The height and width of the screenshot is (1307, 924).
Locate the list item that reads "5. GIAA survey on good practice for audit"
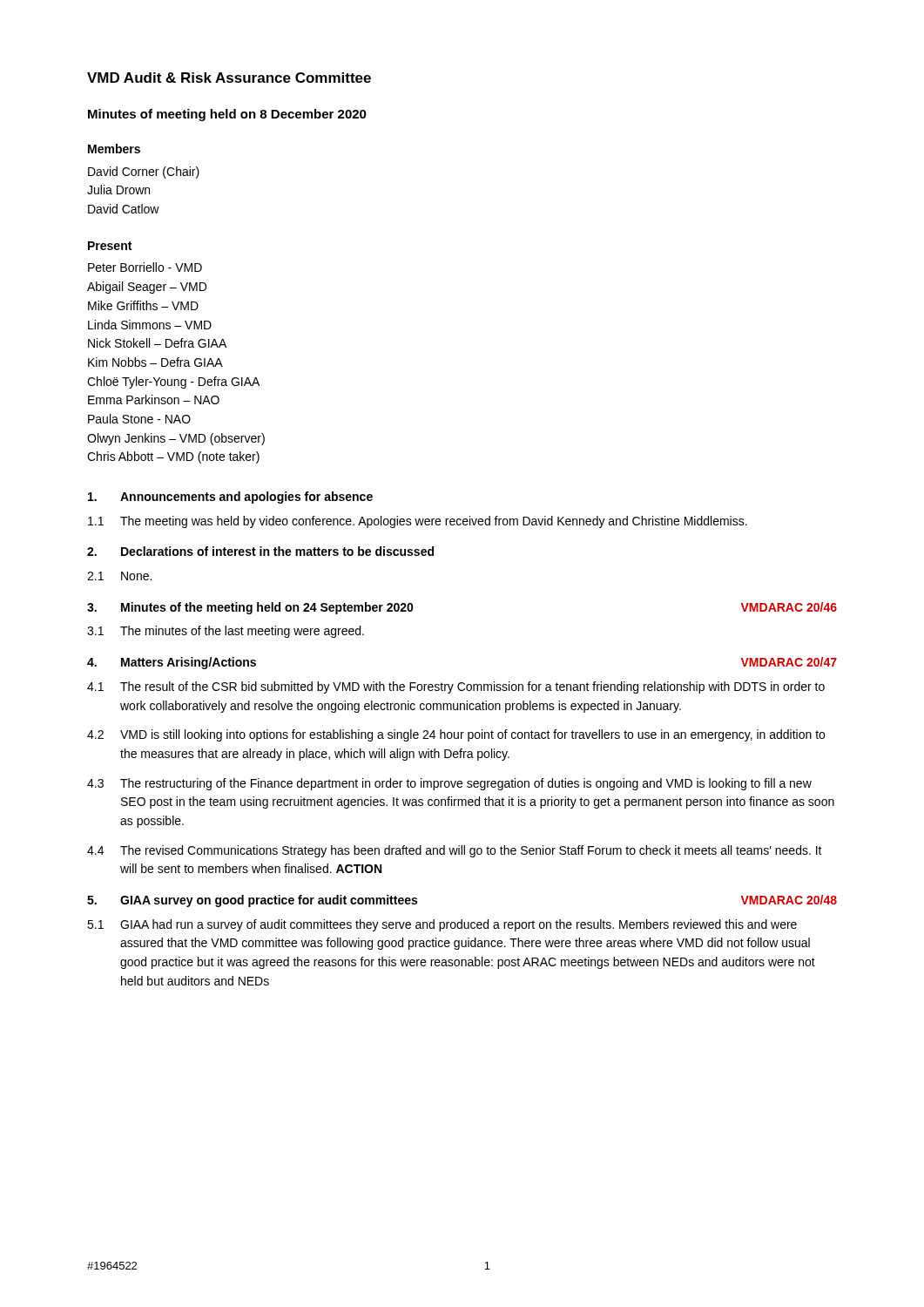(268, 901)
